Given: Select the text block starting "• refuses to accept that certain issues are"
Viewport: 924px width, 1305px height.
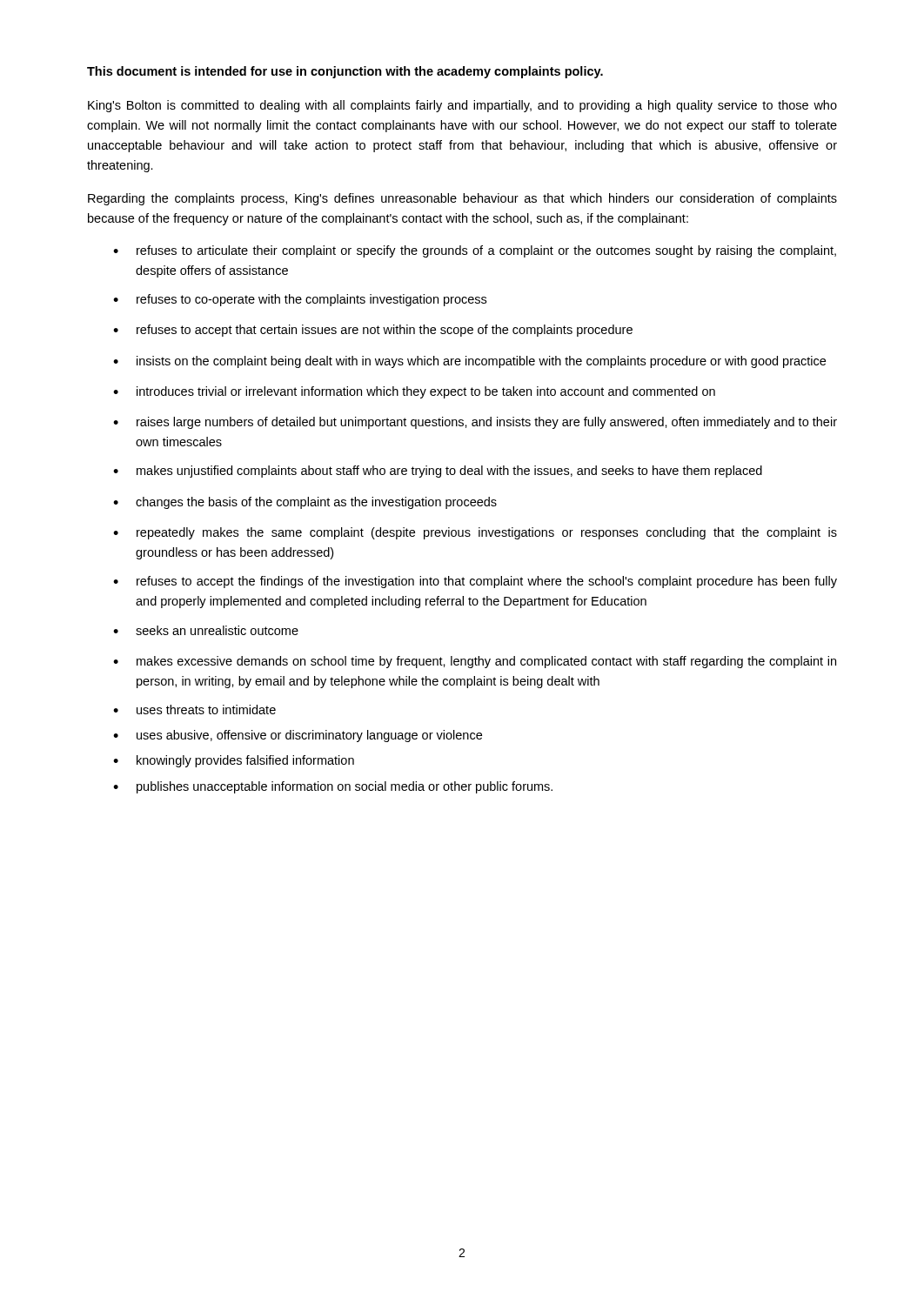Looking at the screenshot, I should (475, 331).
